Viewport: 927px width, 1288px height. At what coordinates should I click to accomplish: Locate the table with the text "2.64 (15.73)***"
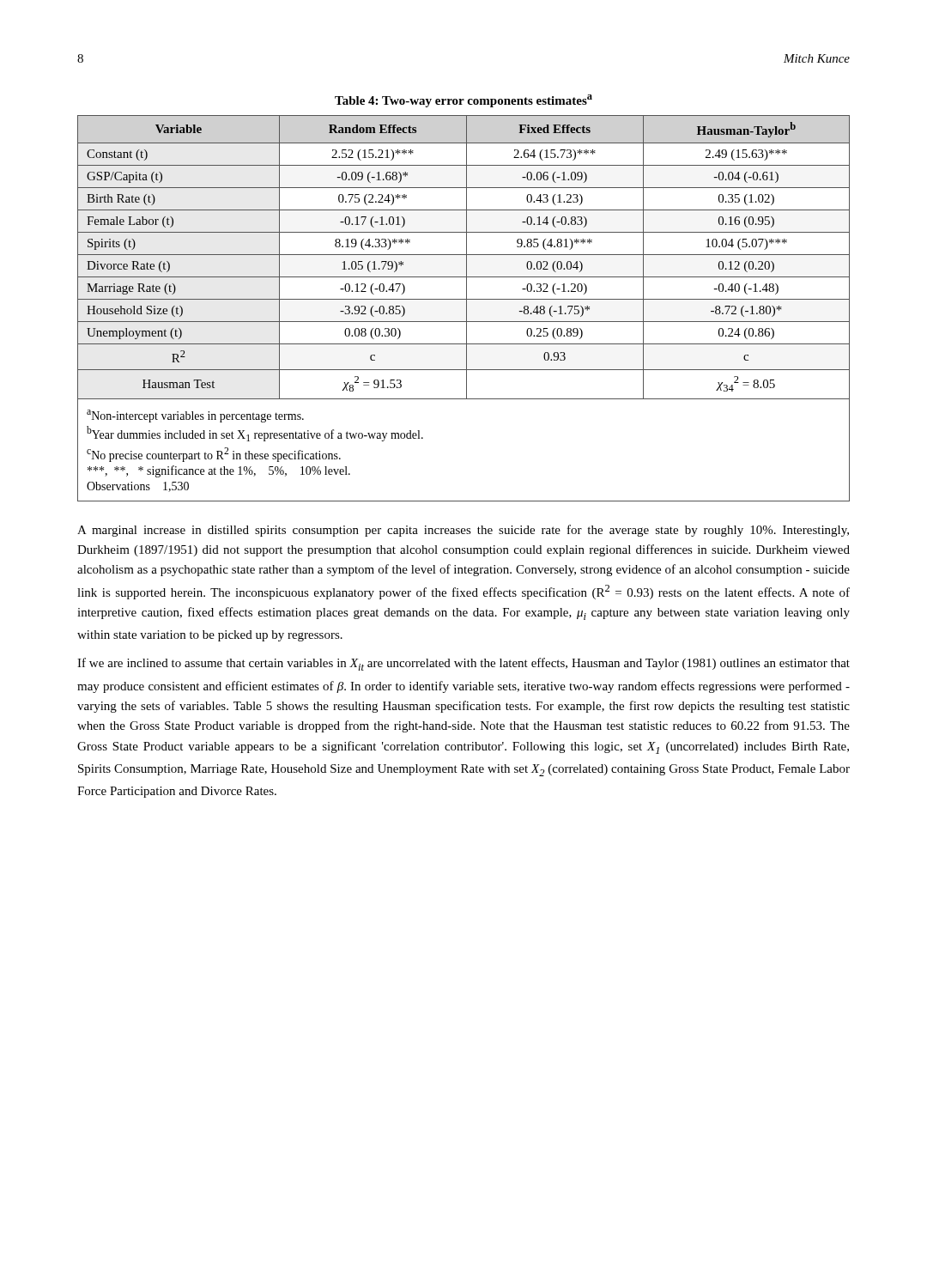point(464,308)
